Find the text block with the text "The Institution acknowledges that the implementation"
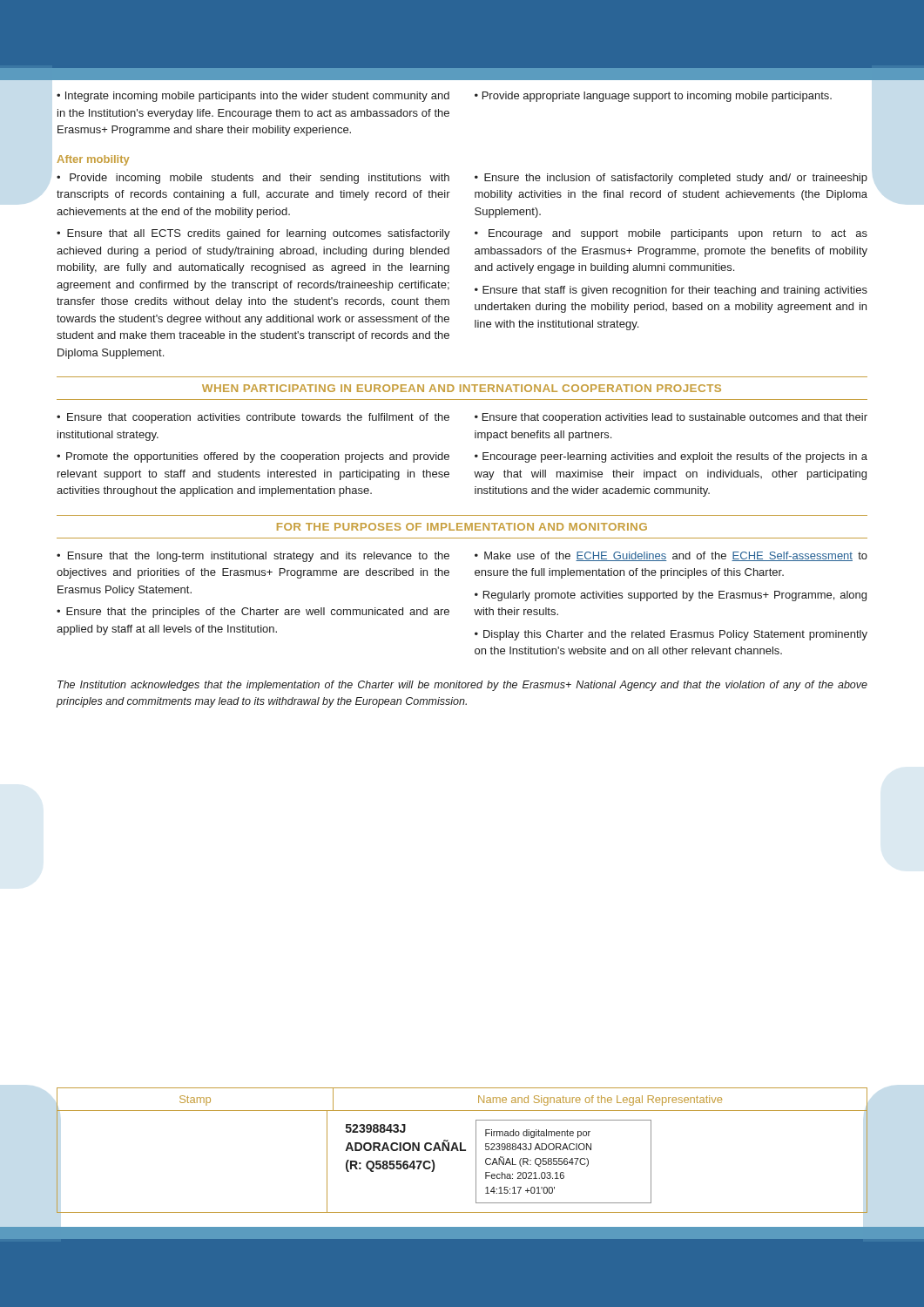The height and width of the screenshot is (1307, 924). [x=462, y=693]
